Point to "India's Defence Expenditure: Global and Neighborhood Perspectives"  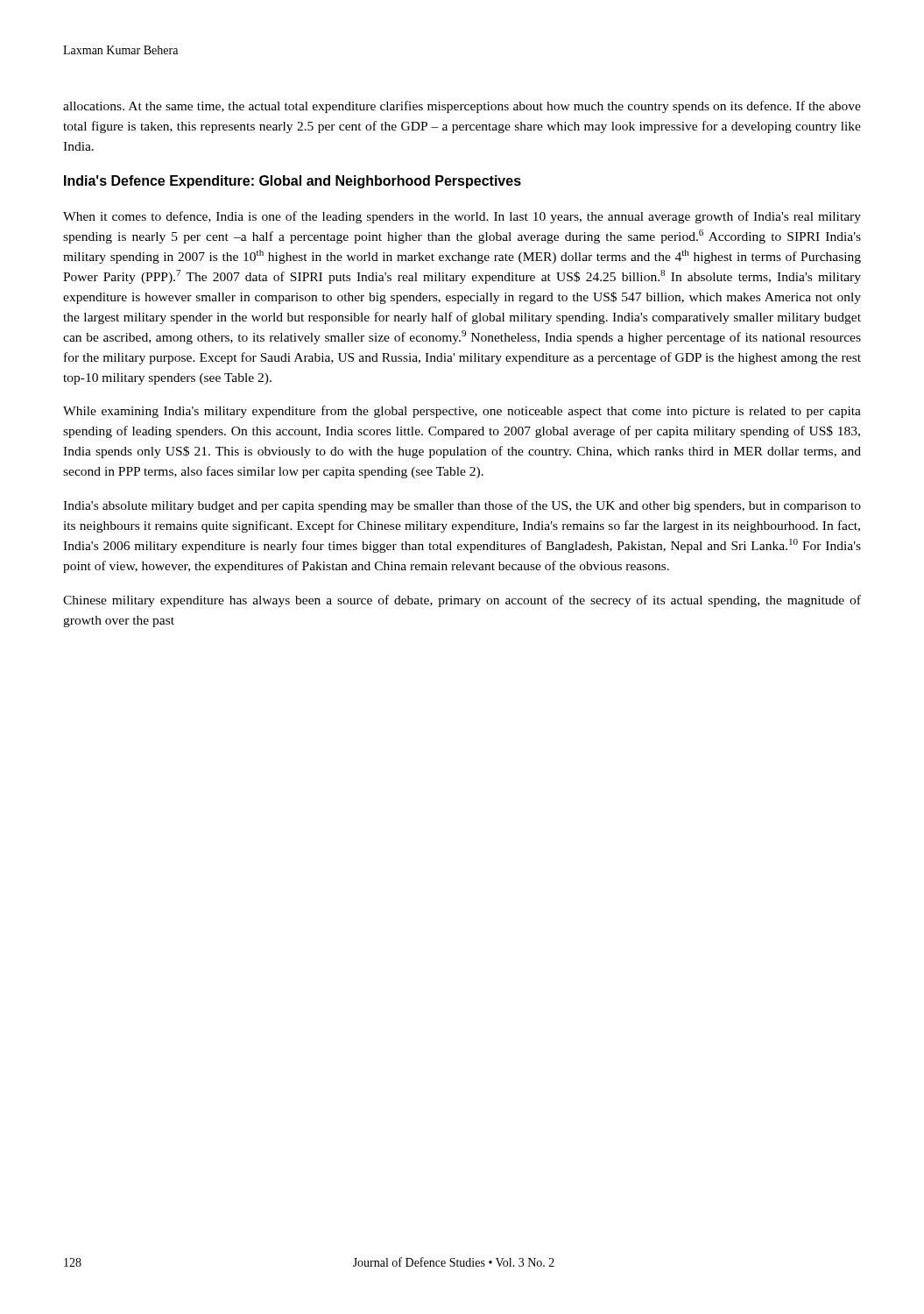(x=292, y=181)
